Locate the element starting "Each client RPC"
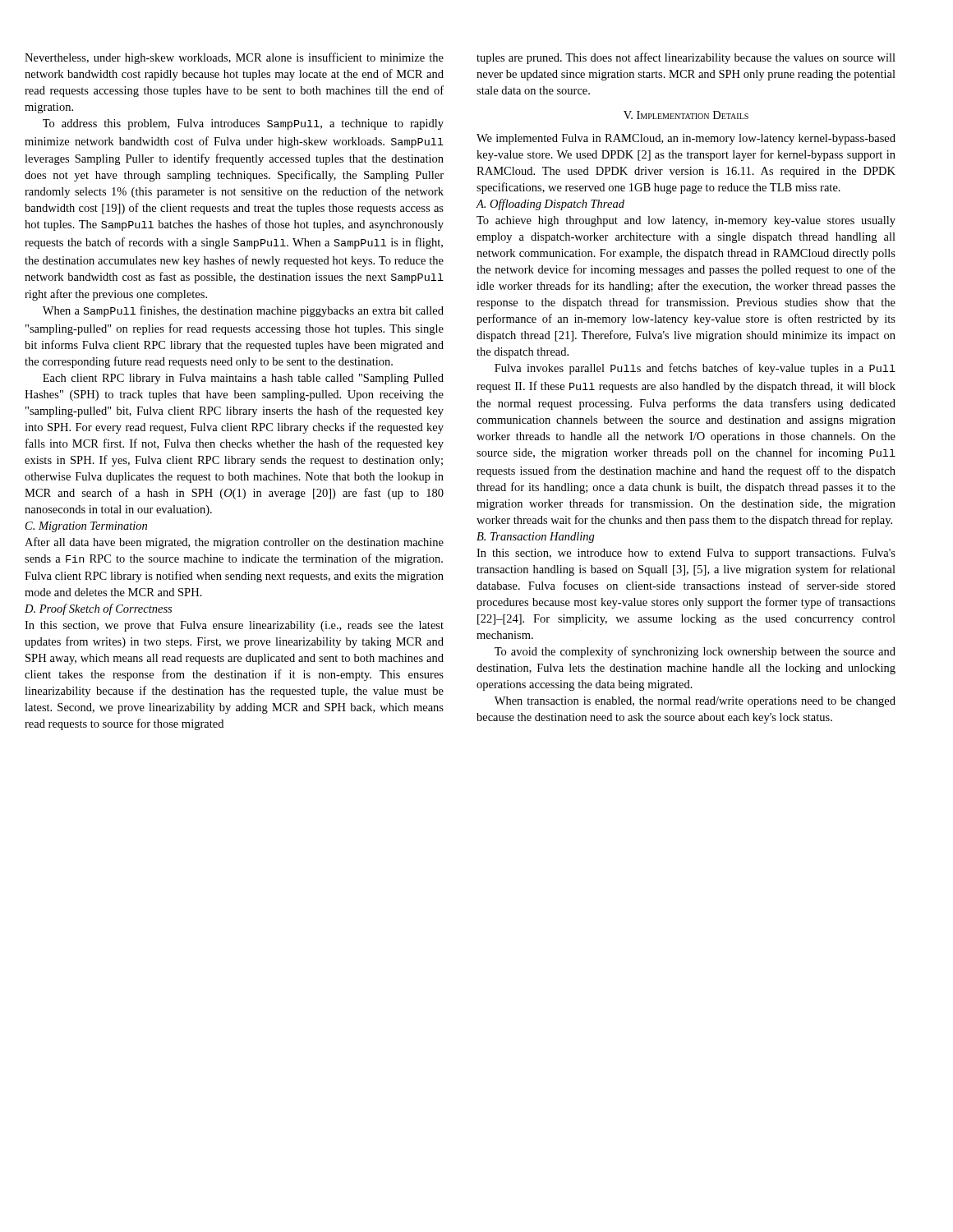Viewport: 953px width, 1232px height. click(234, 443)
